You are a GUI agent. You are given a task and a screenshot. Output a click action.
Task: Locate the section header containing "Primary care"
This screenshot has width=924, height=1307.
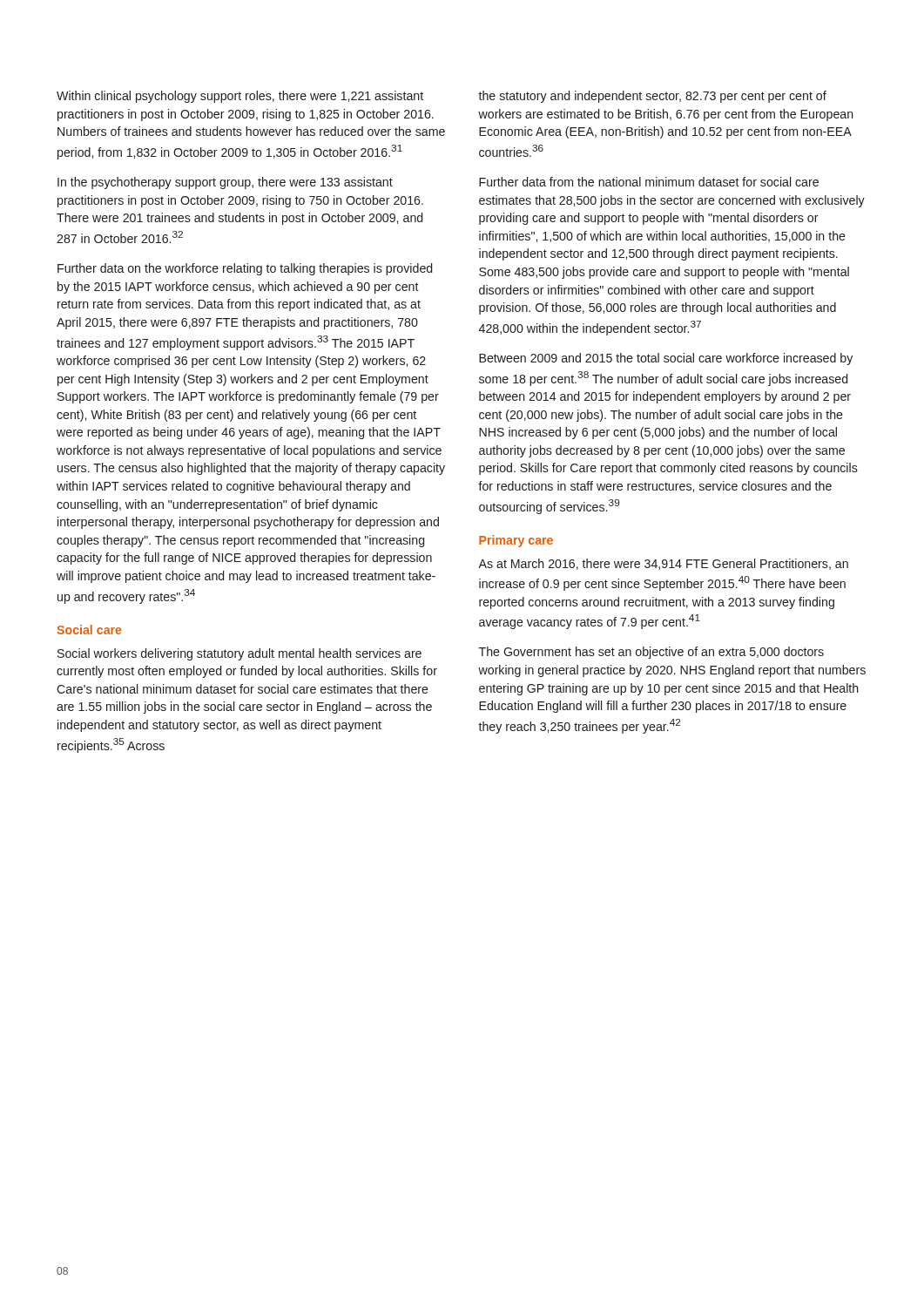tap(516, 540)
